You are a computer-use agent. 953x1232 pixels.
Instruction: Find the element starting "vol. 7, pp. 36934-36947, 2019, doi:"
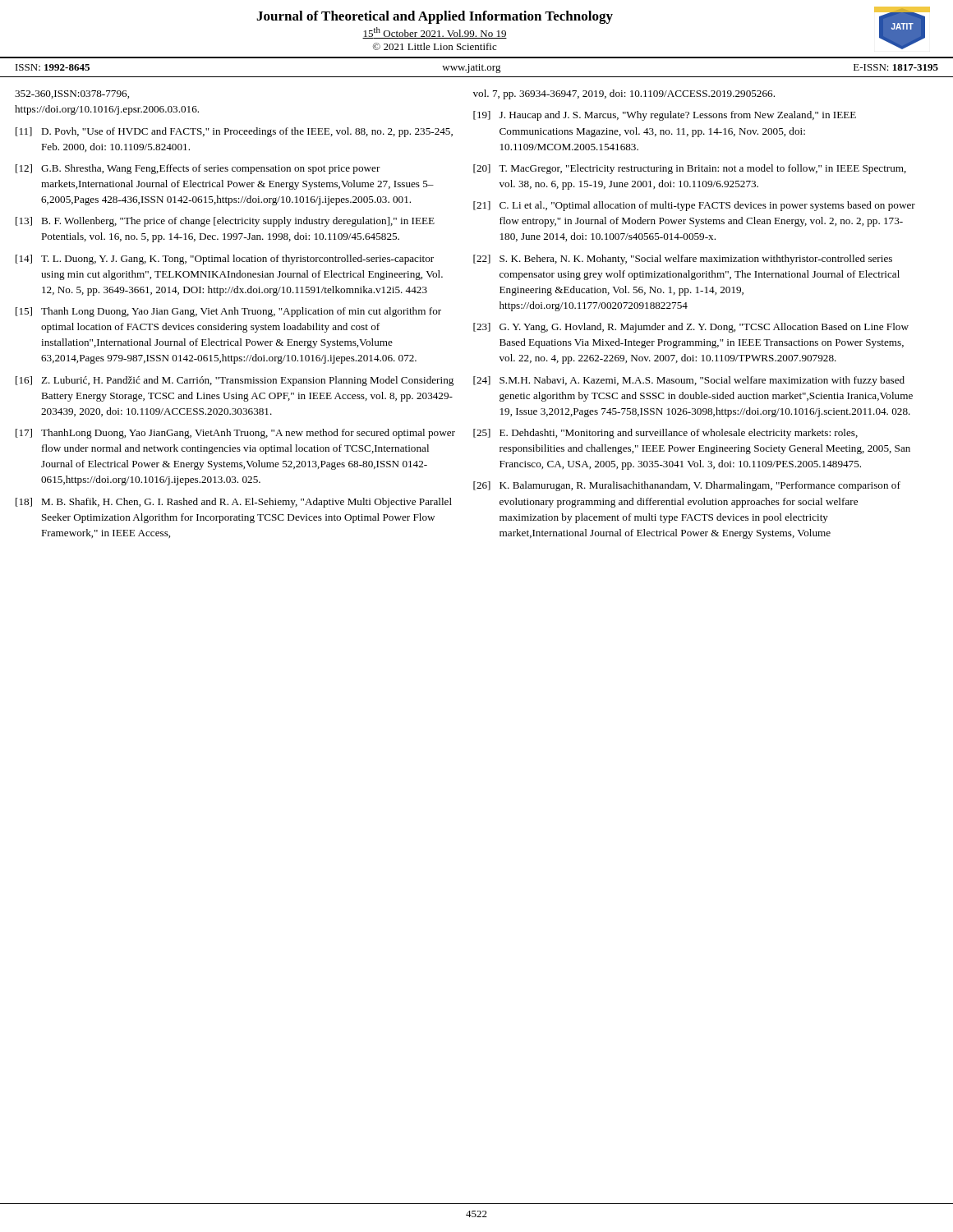click(x=624, y=94)
